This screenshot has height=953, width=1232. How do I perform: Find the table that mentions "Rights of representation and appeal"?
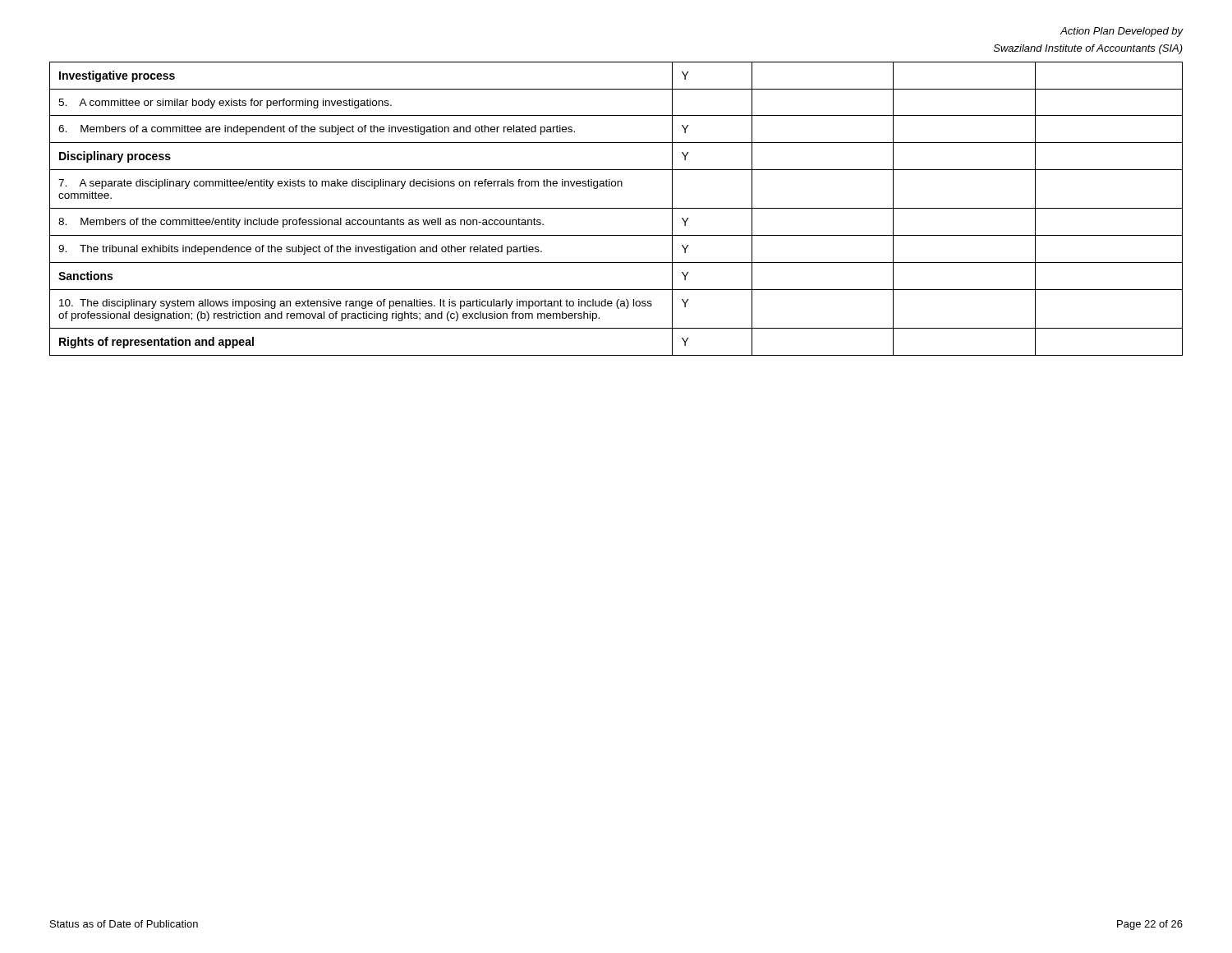[616, 209]
